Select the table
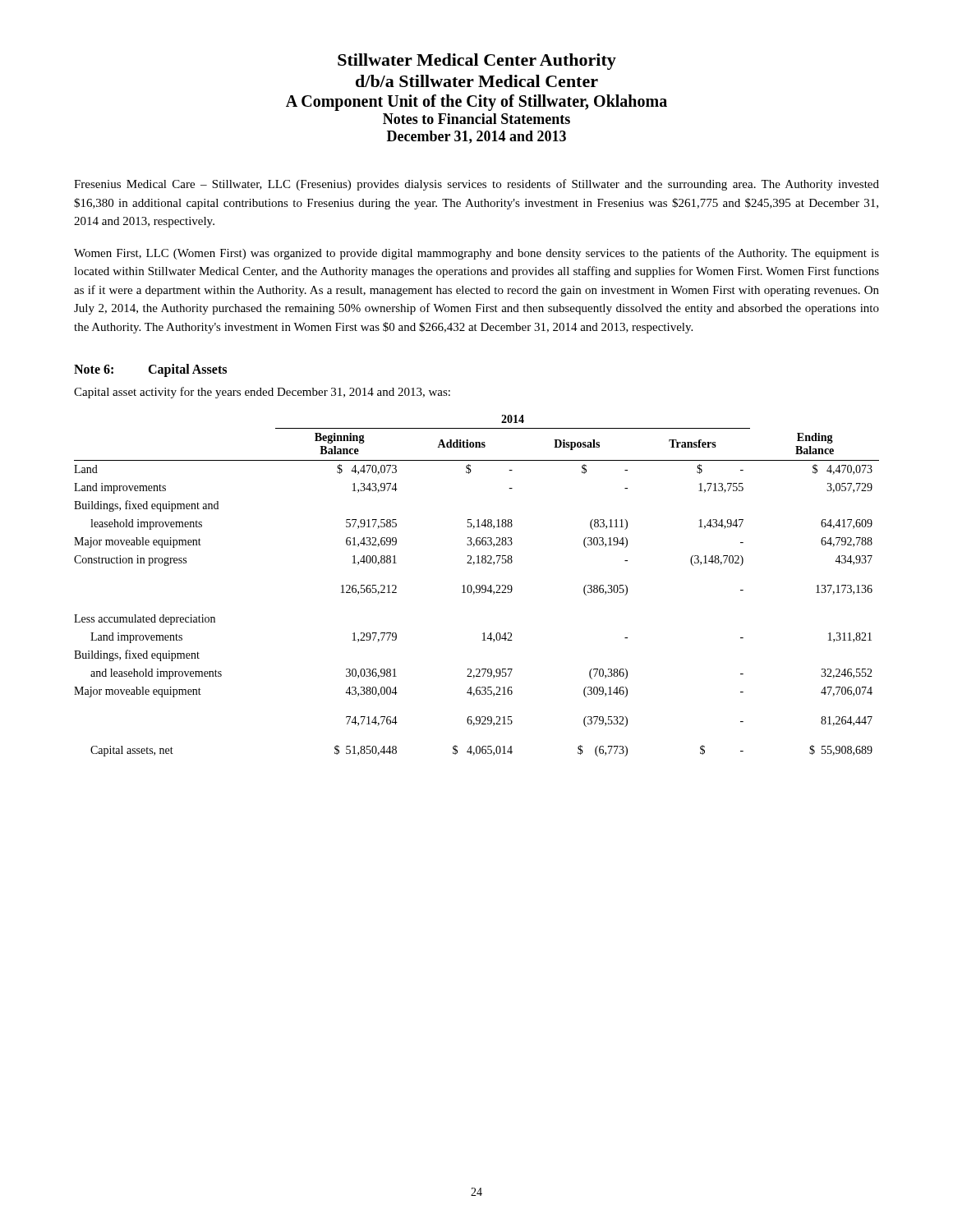Image resolution: width=953 pixels, height=1232 pixels. [476, 585]
